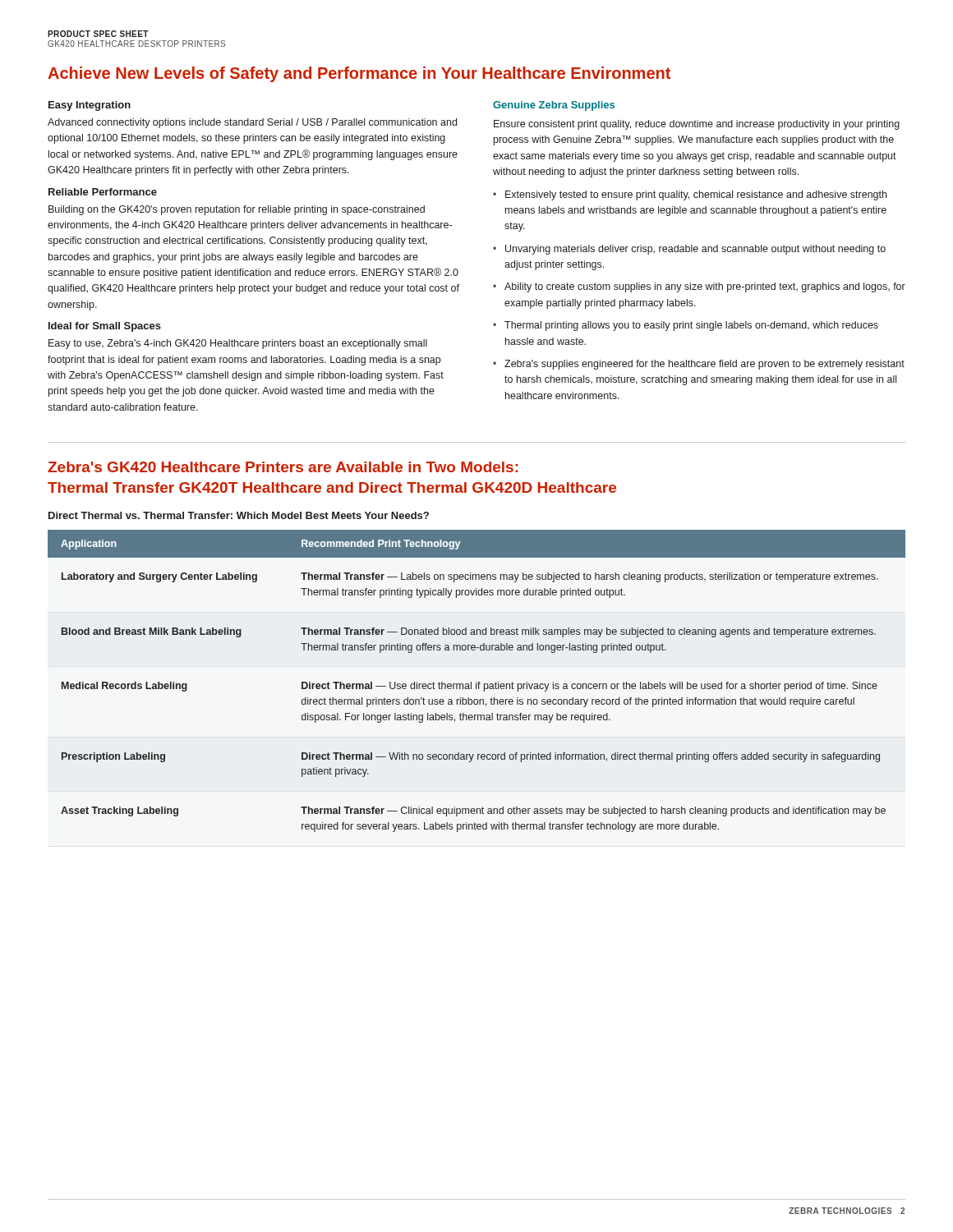Select the passage starting "Direct Thermal vs. Thermal Transfer:"
Viewport: 953px width, 1232px height.
(239, 516)
